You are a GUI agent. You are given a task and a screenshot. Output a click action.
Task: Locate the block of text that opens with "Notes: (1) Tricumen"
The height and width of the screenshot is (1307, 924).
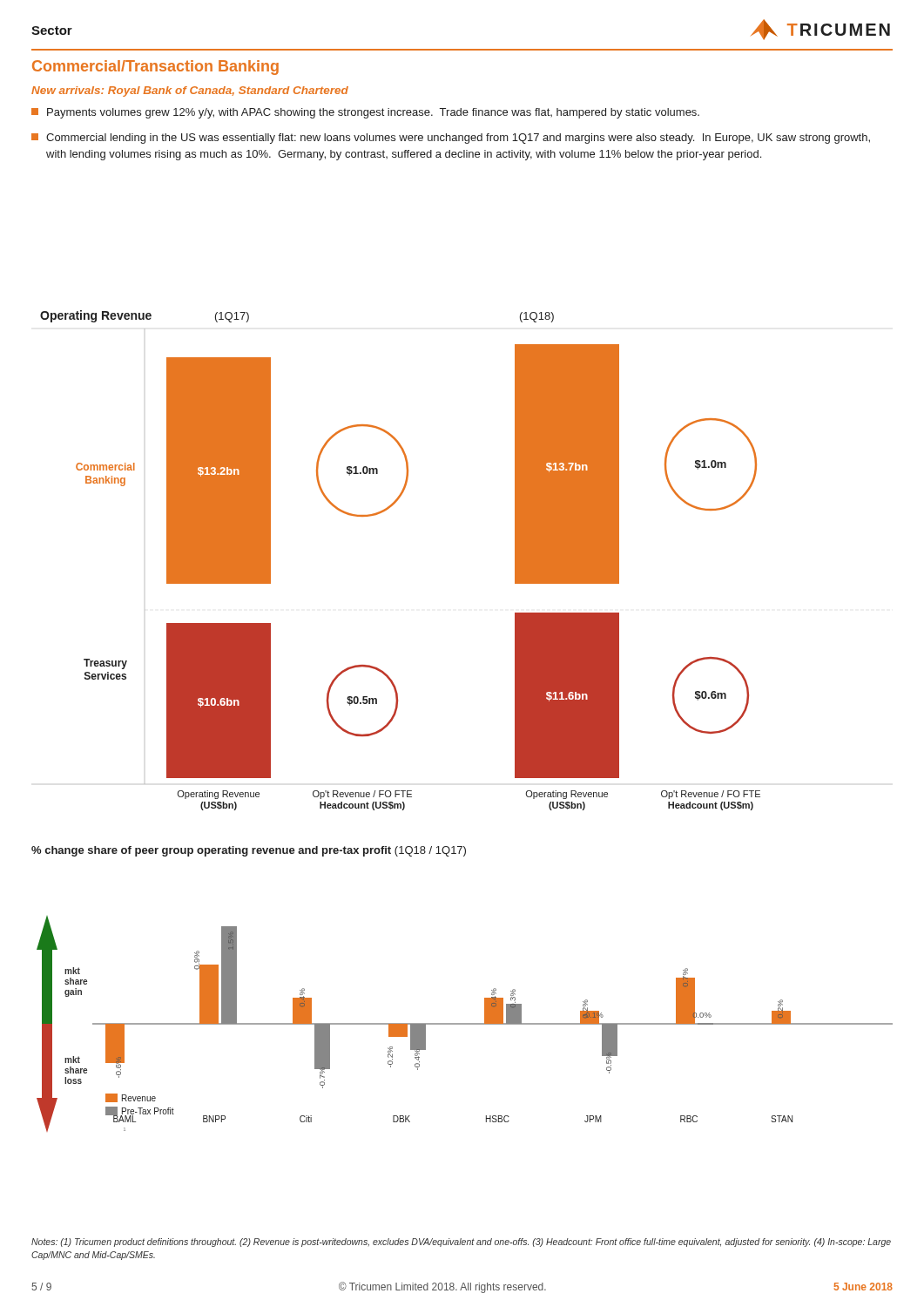(461, 1248)
